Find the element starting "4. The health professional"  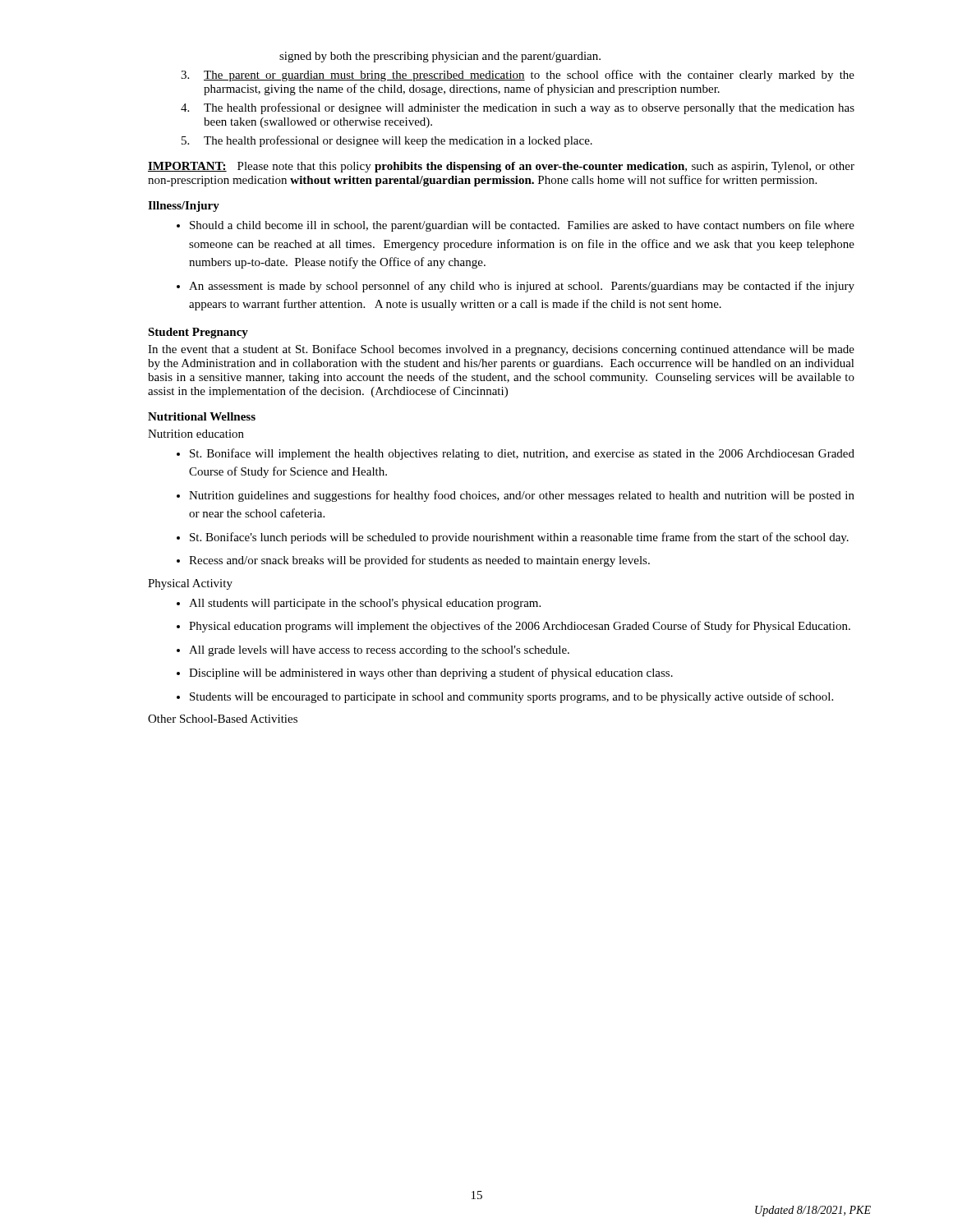(x=518, y=115)
